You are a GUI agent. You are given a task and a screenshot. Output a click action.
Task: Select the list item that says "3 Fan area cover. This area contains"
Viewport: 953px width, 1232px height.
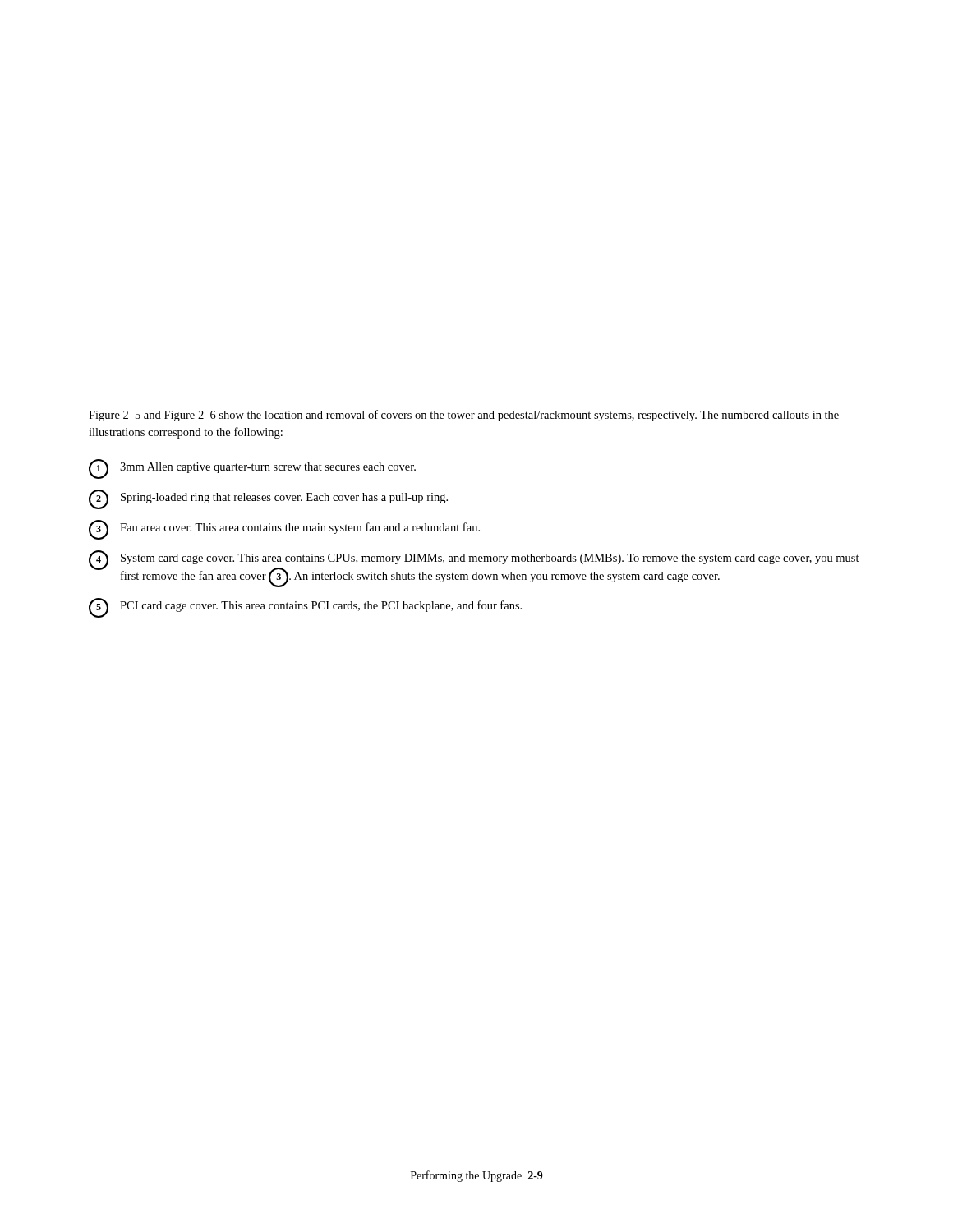pos(476,529)
